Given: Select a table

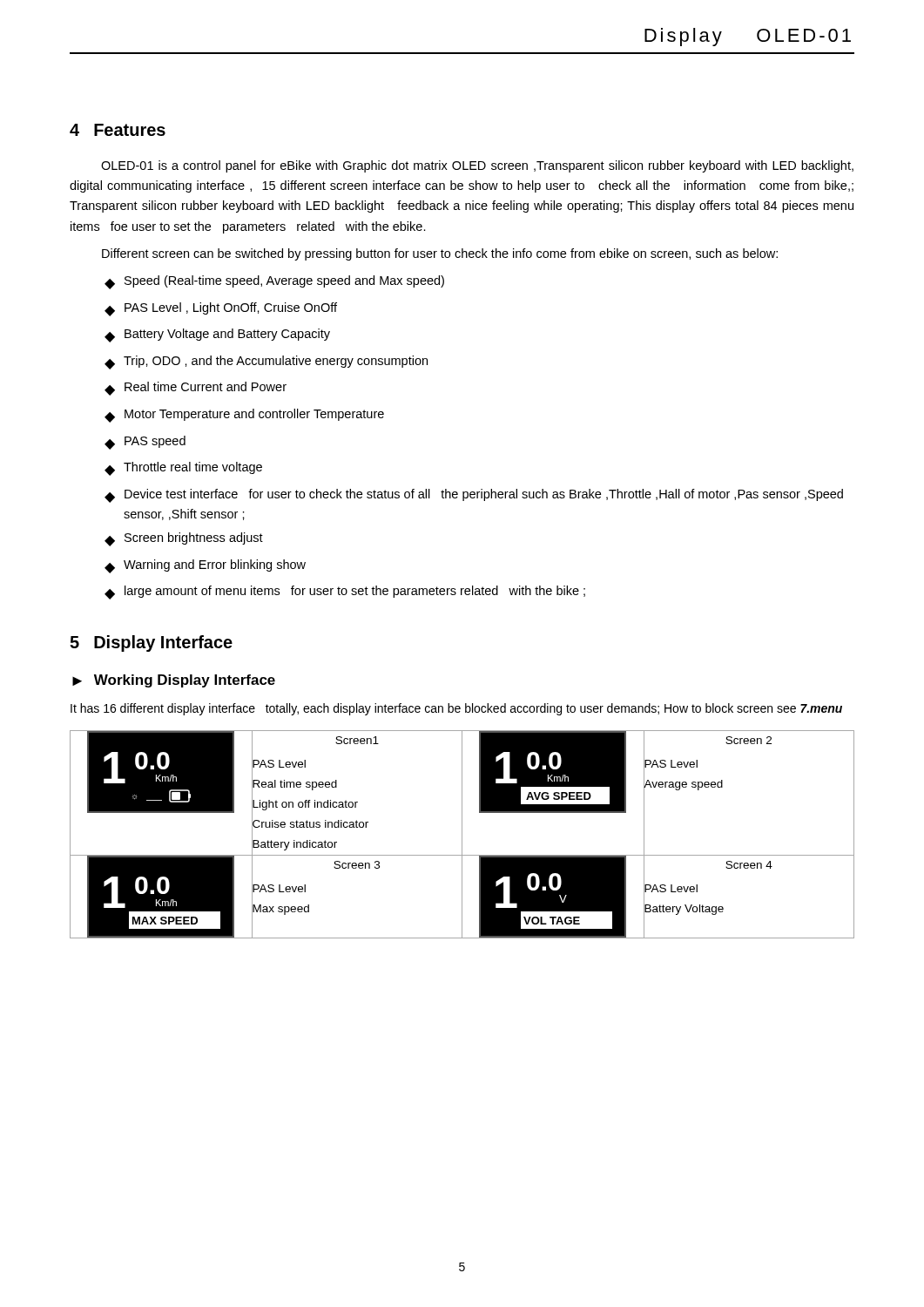Looking at the screenshot, I should (x=462, y=834).
